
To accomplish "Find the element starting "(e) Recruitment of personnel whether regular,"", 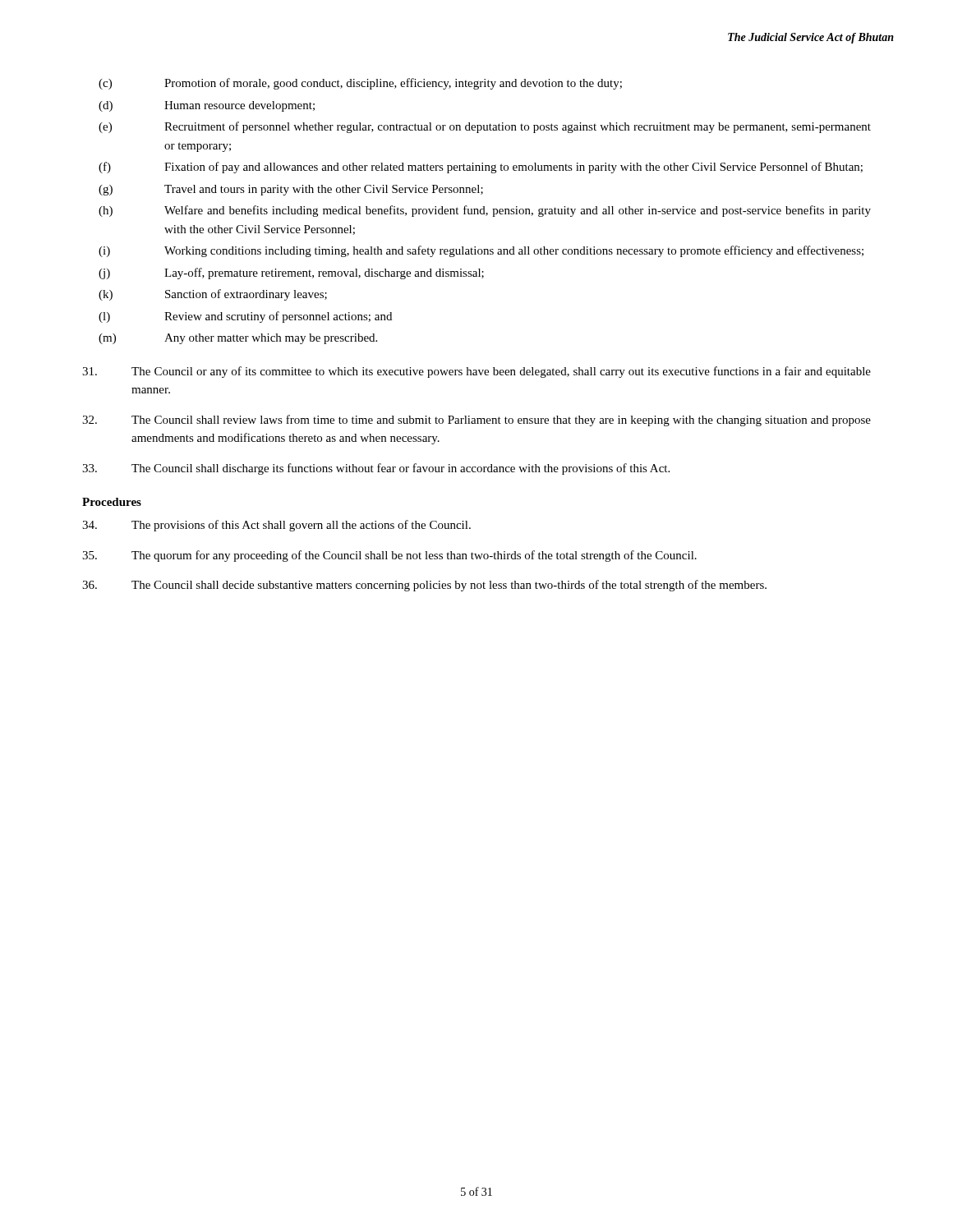I will click(x=476, y=136).
